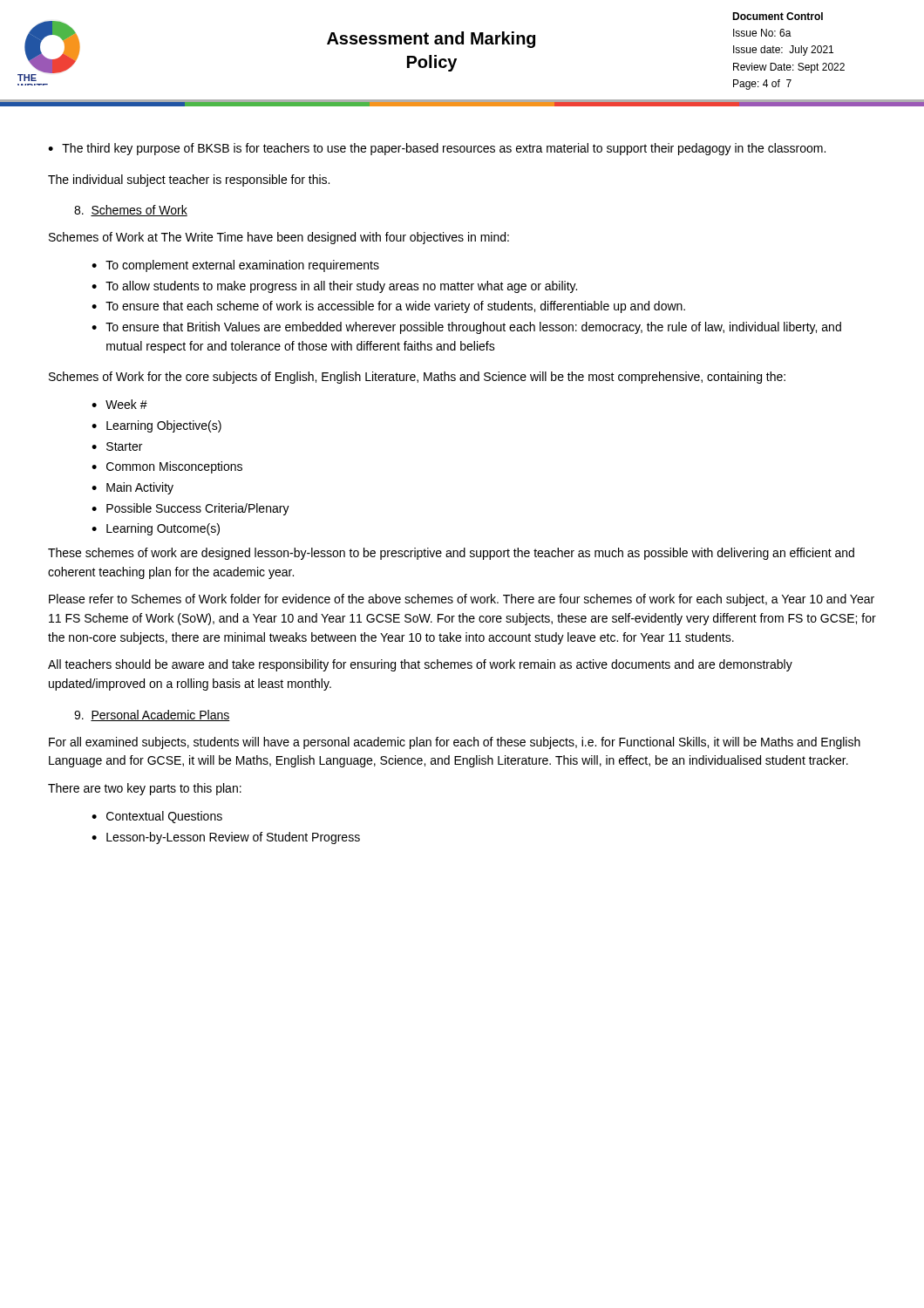The height and width of the screenshot is (1308, 924).
Task: Locate the text block that reads "All teachers should"
Action: (x=462, y=675)
